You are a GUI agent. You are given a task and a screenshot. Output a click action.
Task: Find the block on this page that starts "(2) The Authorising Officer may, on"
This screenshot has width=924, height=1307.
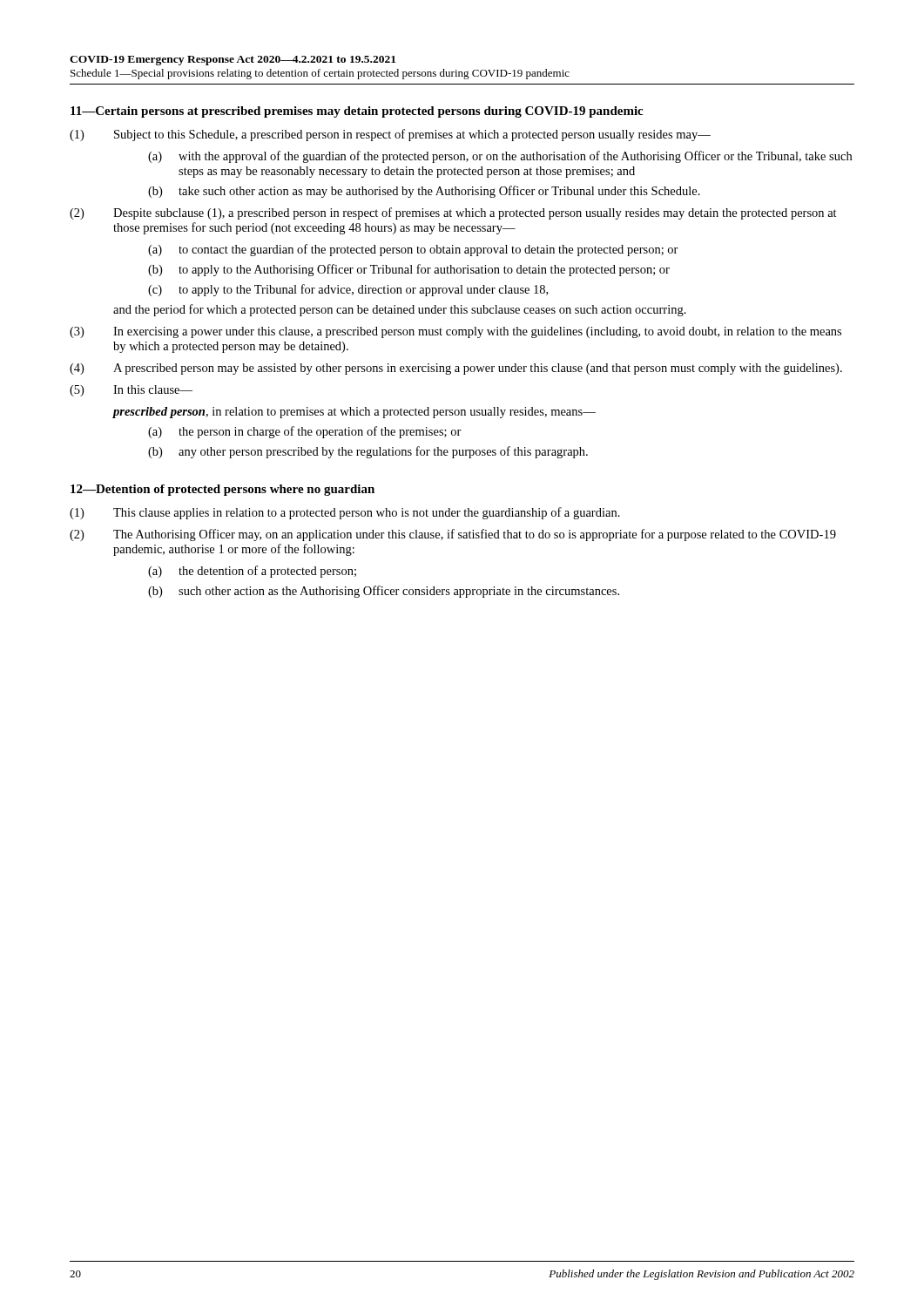[462, 542]
